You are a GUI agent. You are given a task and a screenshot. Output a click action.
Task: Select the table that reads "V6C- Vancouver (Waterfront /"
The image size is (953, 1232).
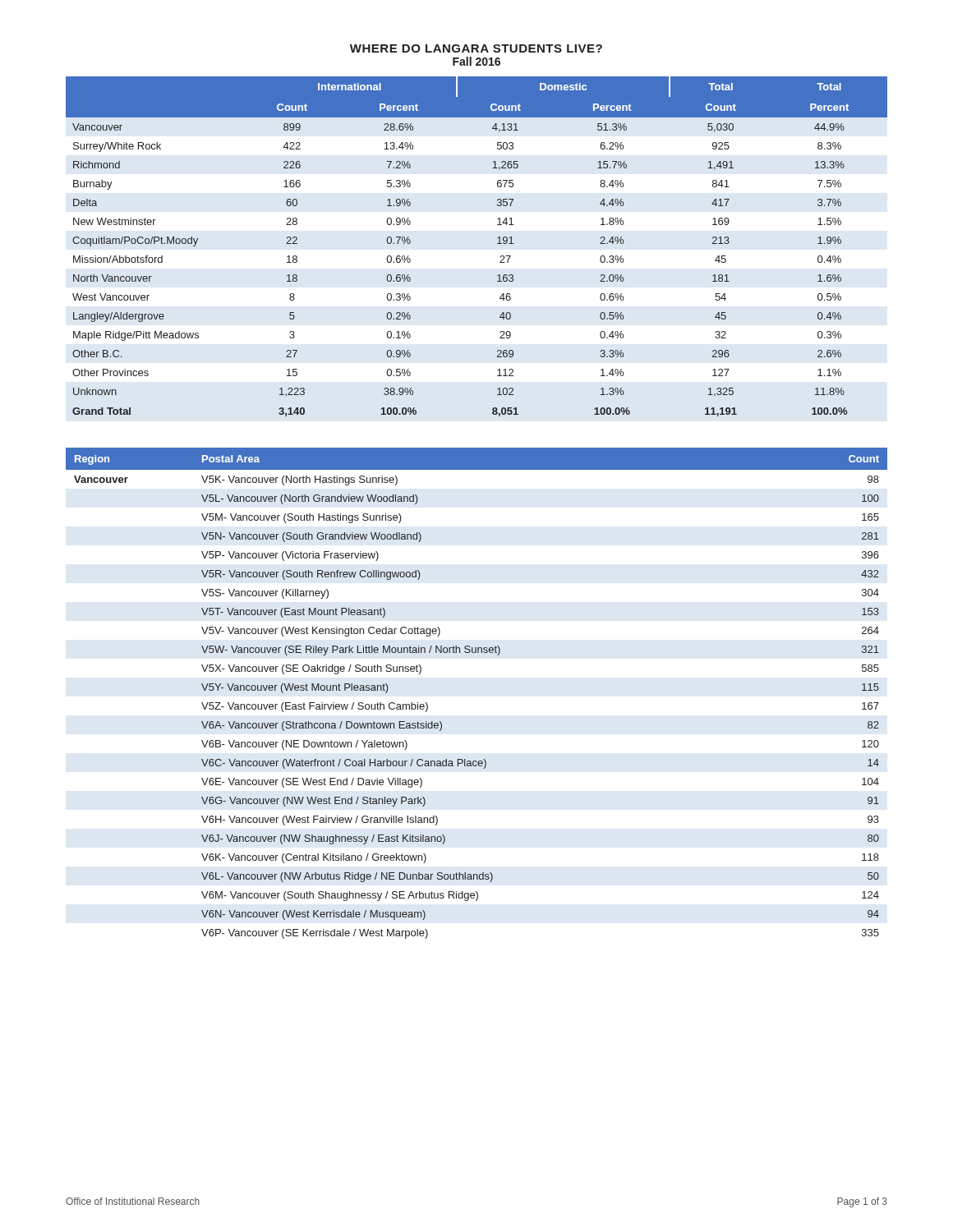(476, 695)
